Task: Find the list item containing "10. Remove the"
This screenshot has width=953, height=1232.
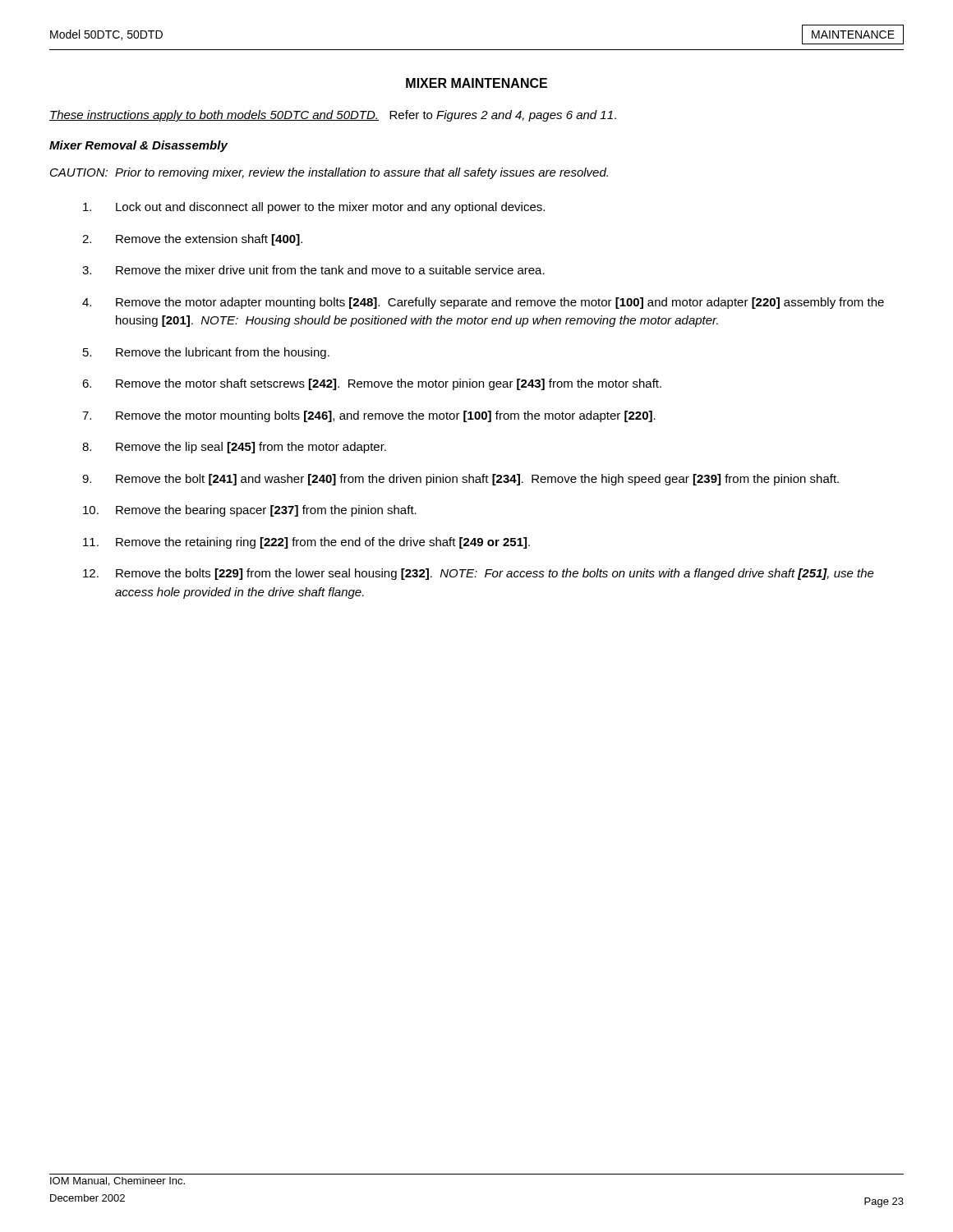Action: click(250, 511)
